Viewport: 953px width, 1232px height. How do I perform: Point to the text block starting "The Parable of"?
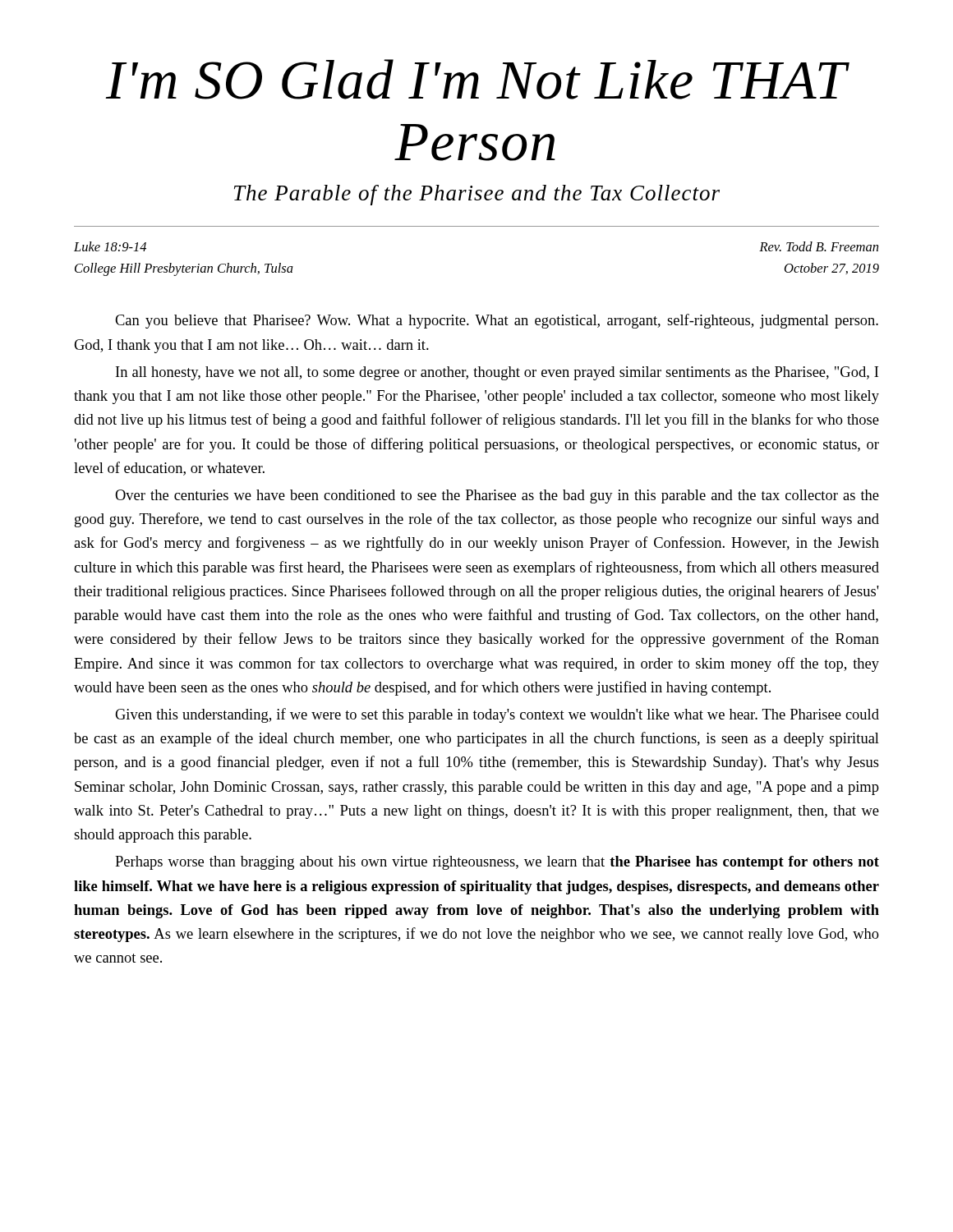tap(476, 193)
